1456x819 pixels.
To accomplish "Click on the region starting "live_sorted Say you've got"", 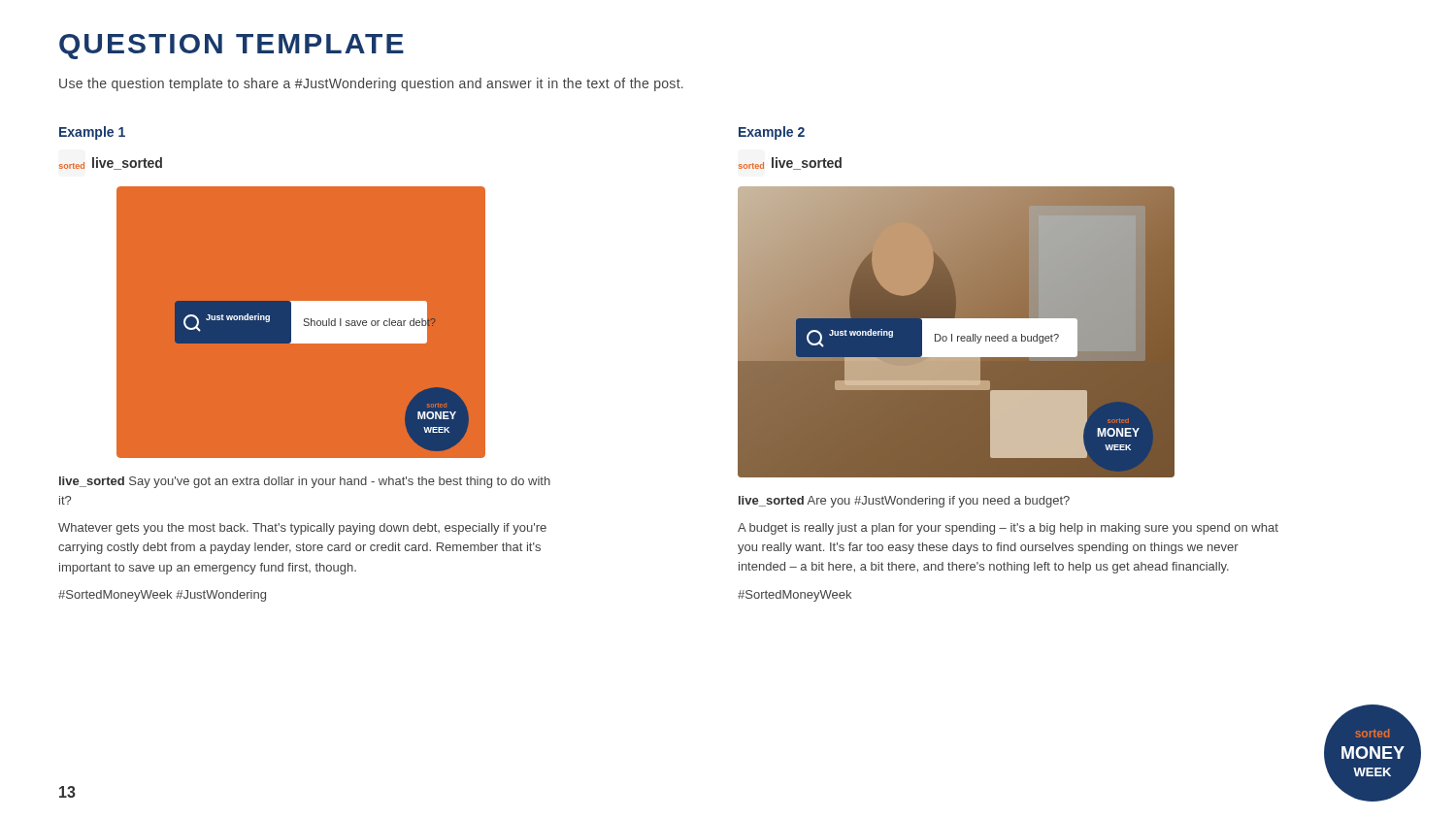I will click(x=306, y=538).
